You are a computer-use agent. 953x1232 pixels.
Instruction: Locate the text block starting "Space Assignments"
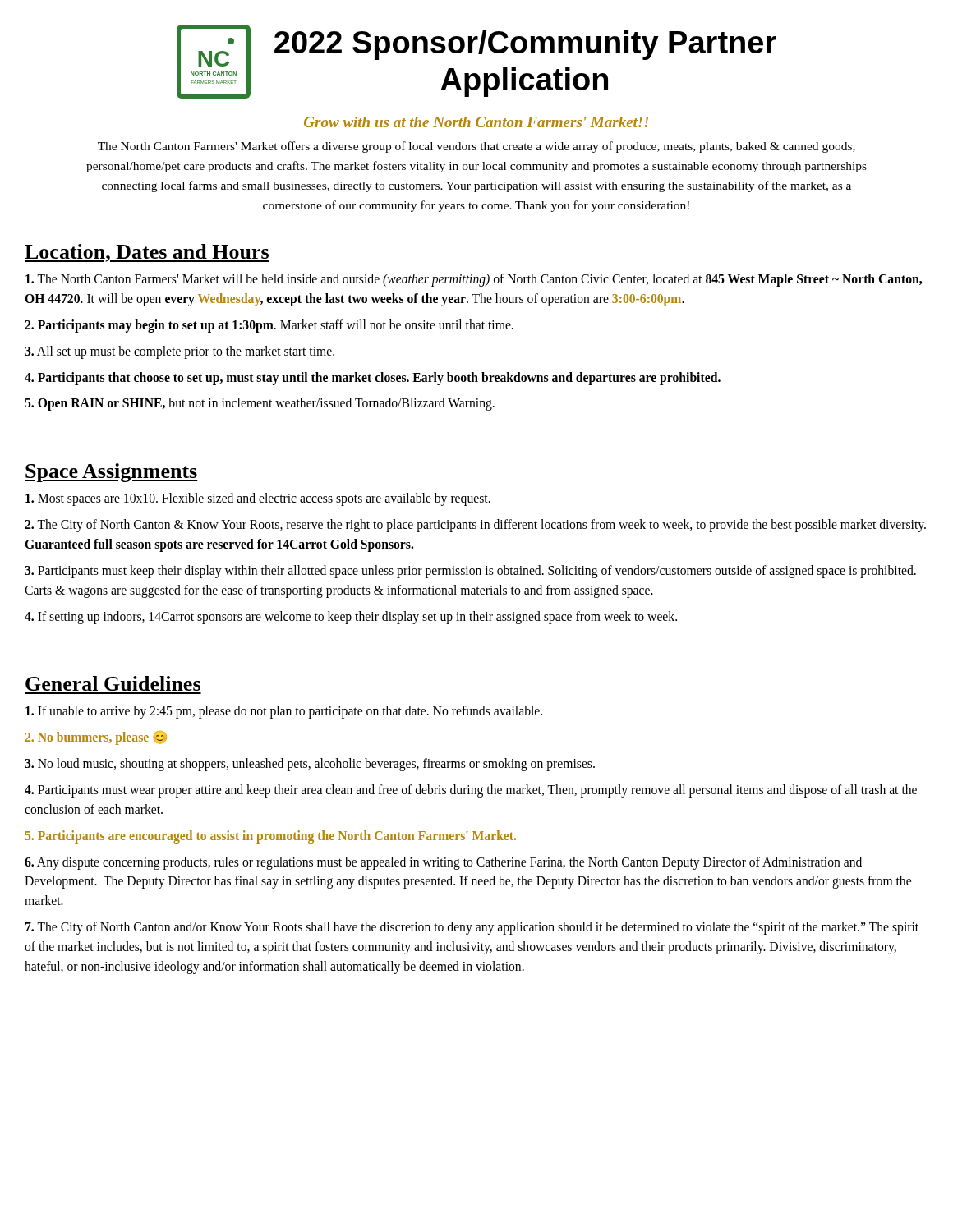click(111, 472)
